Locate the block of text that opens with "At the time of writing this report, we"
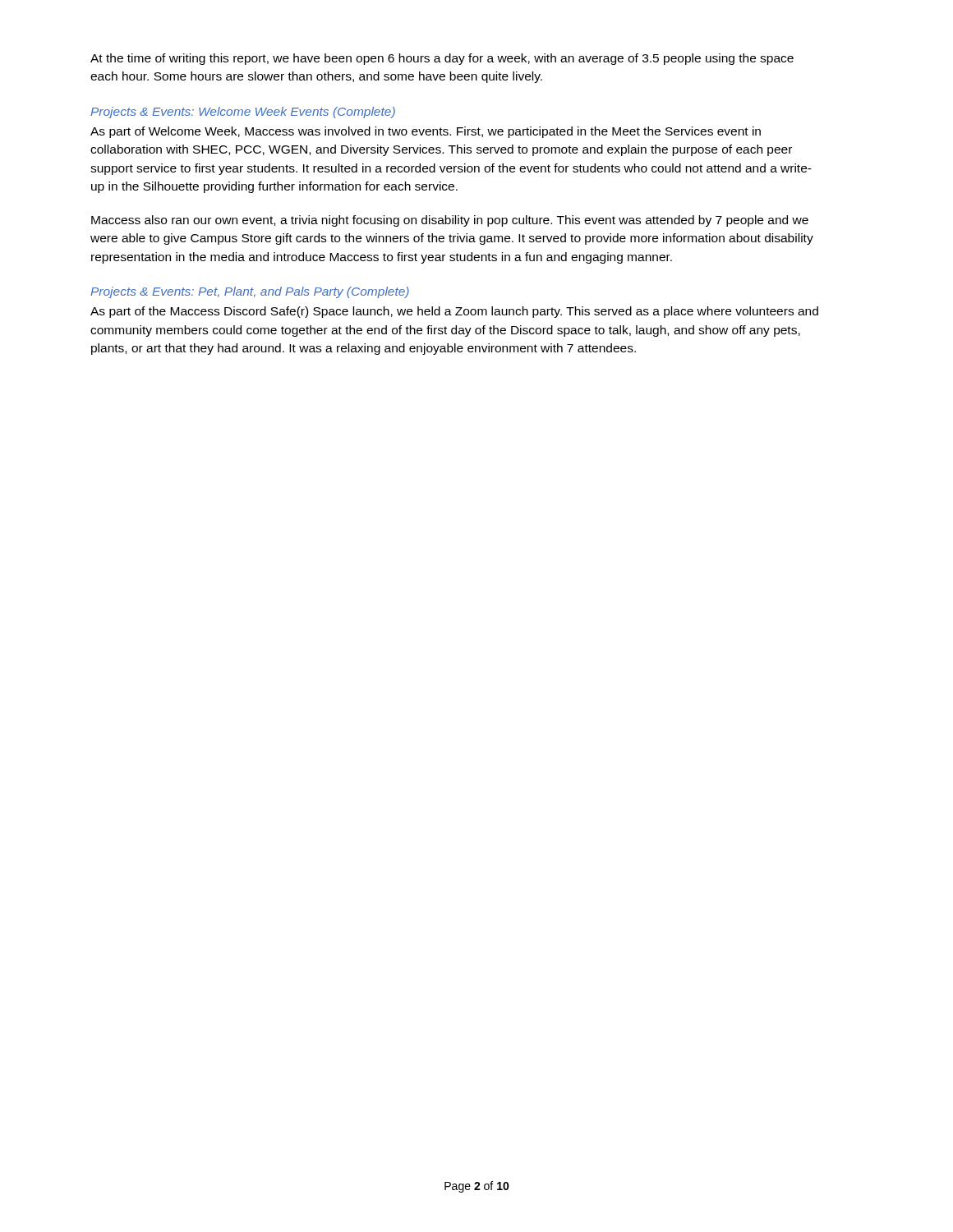The width and height of the screenshot is (953, 1232). click(442, 67)
